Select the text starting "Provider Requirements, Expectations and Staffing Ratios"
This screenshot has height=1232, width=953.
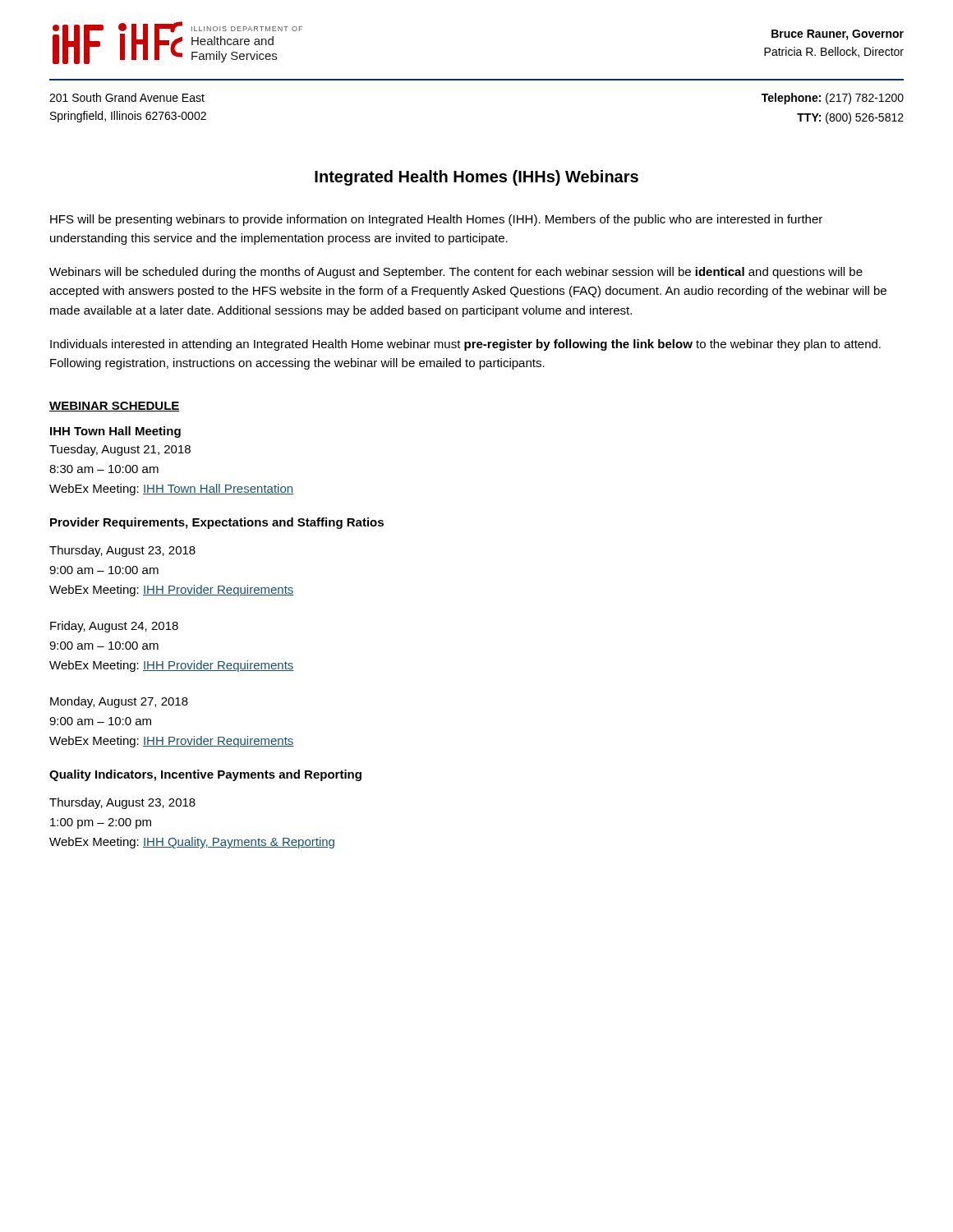click(x=217, y=522)
